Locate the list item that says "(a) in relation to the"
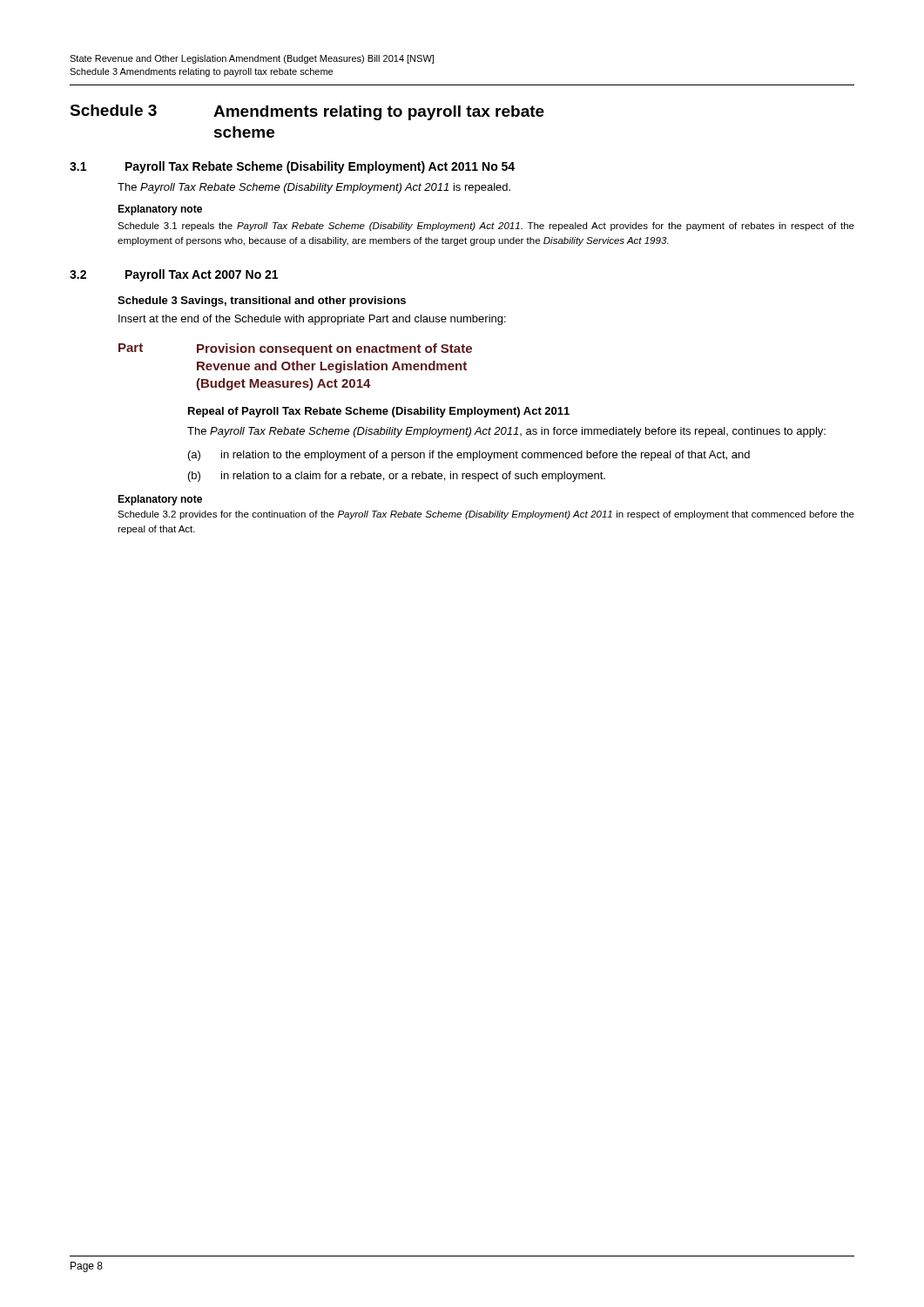The height and width of the screenshot is (1307, 924). [521, 455]
